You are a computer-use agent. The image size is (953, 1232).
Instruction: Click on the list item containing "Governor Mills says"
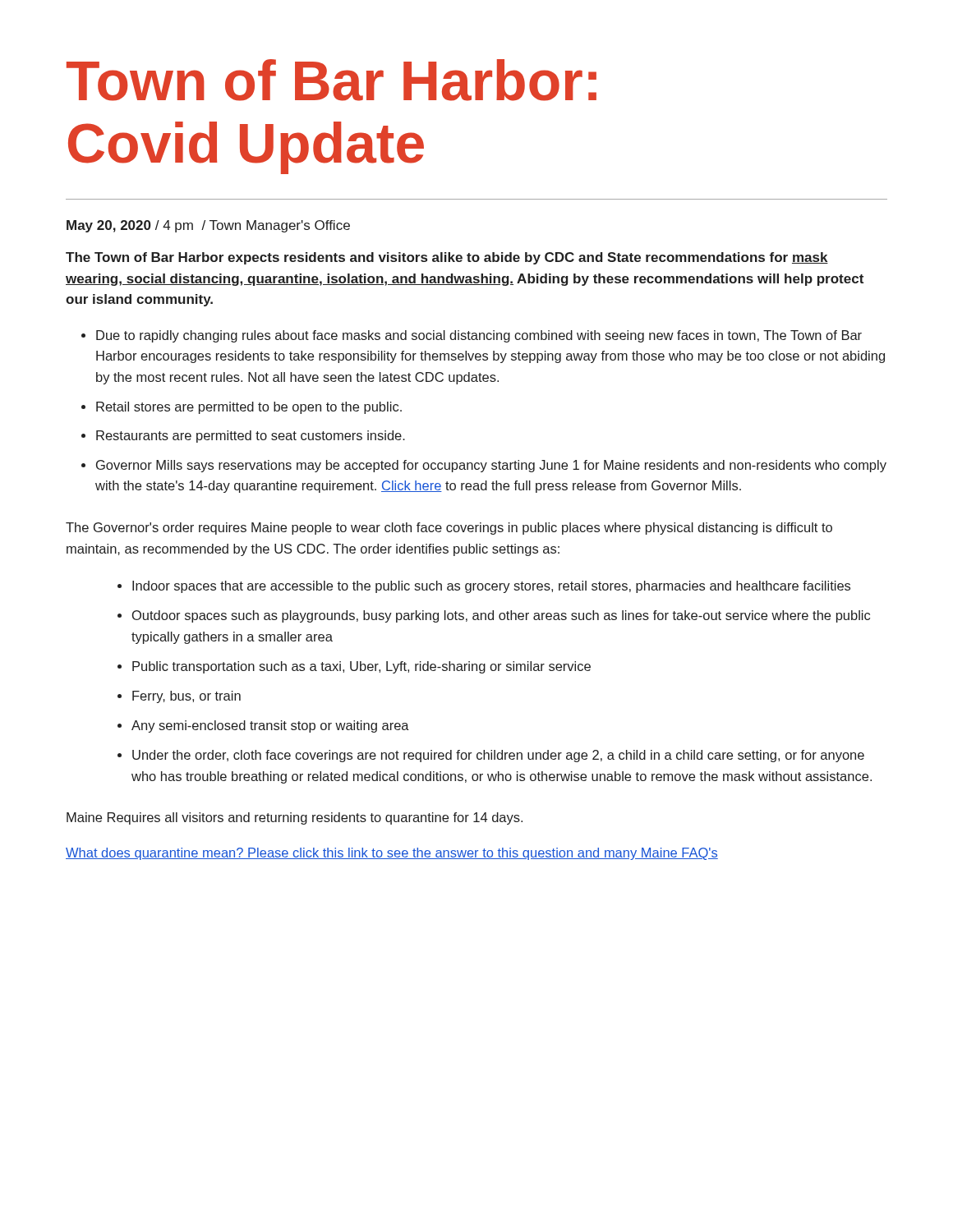[491, 475]
